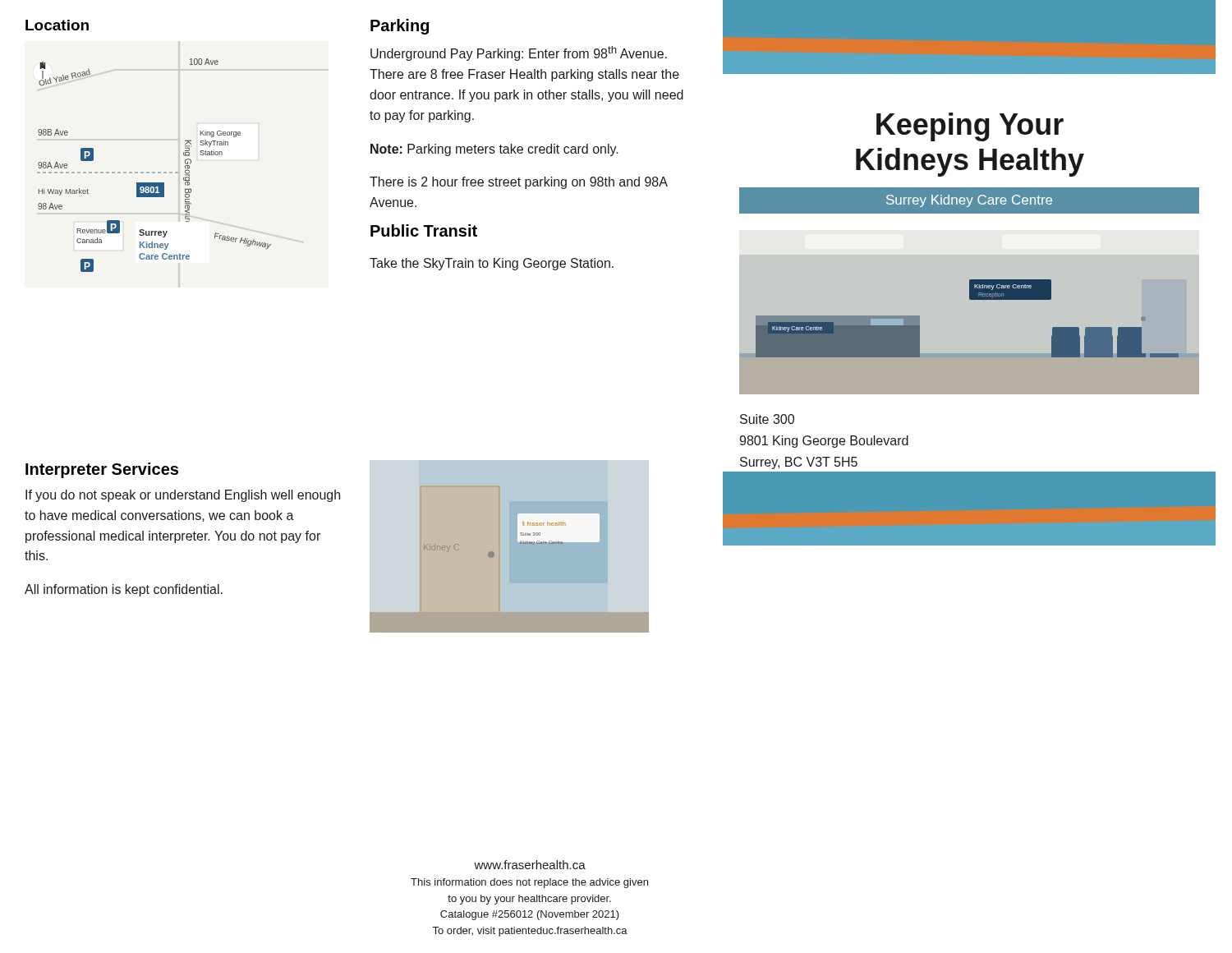Image resolution: width=1232 pixels, height=953 pixels.
Task: Find the block on this page that starts "There is 2 hour free"
Action: [x=530, y=193]
